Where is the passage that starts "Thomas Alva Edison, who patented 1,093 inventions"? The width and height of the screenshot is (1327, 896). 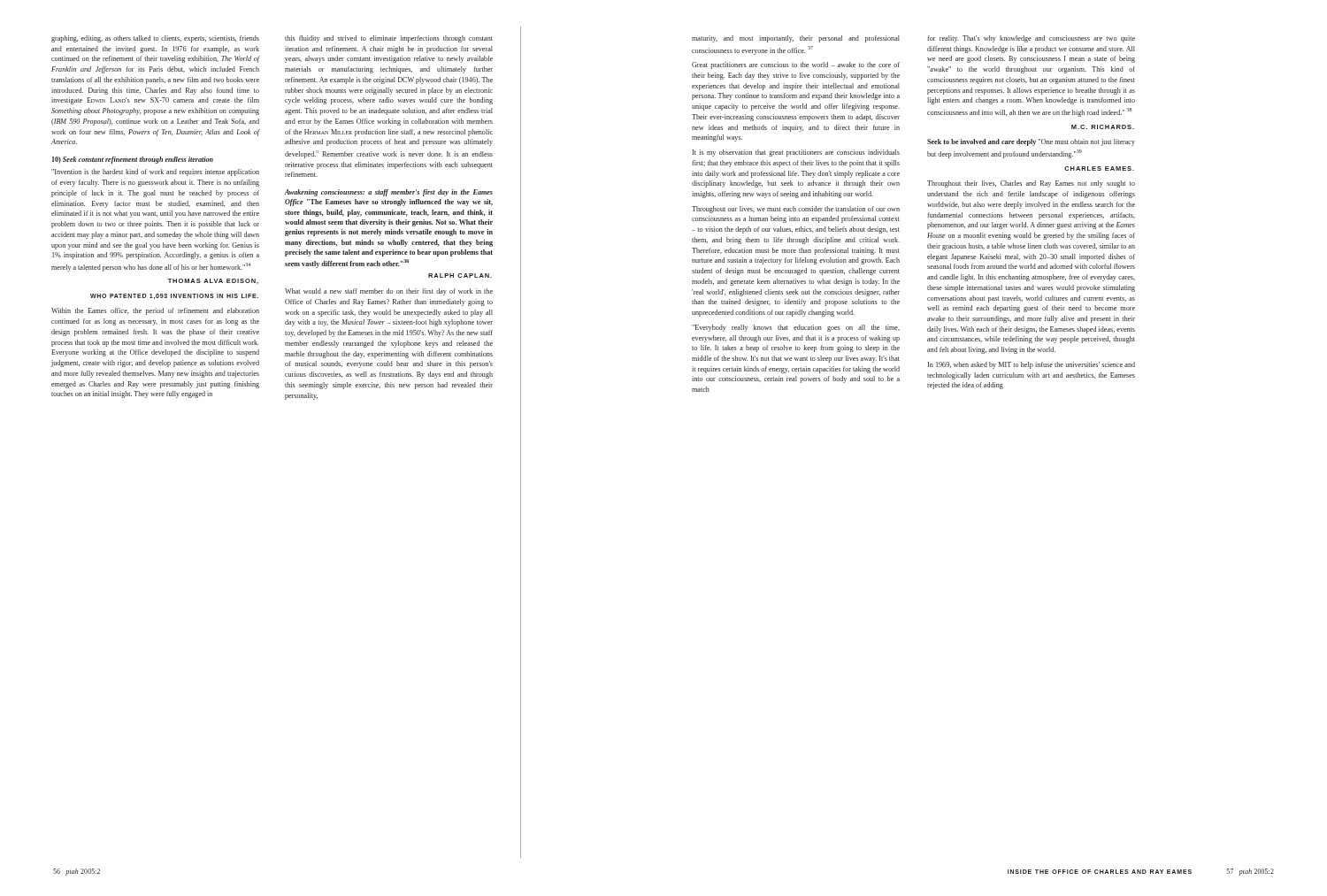click(x=155, y=289)
